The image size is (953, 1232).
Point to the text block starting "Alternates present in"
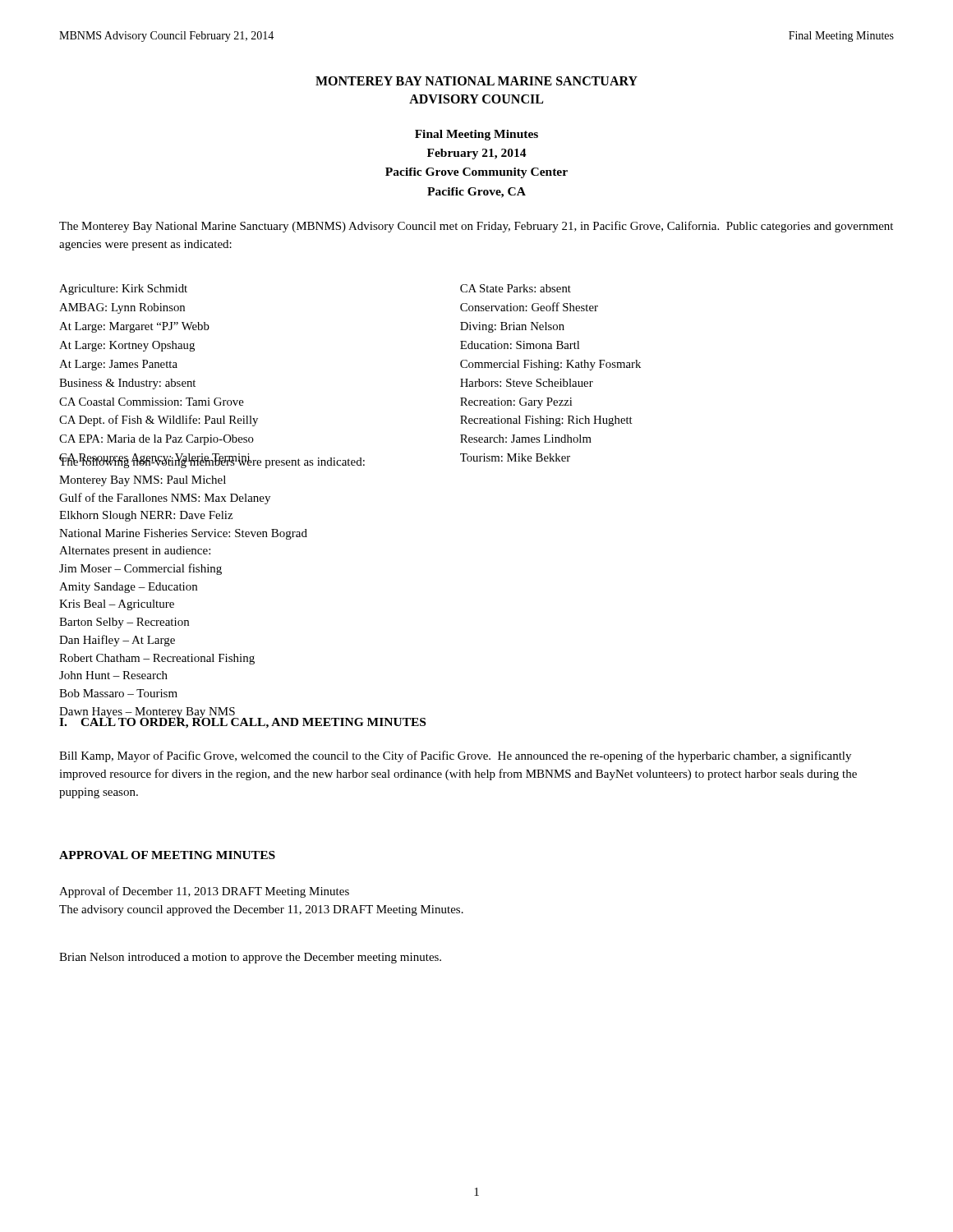click(157, 631)
